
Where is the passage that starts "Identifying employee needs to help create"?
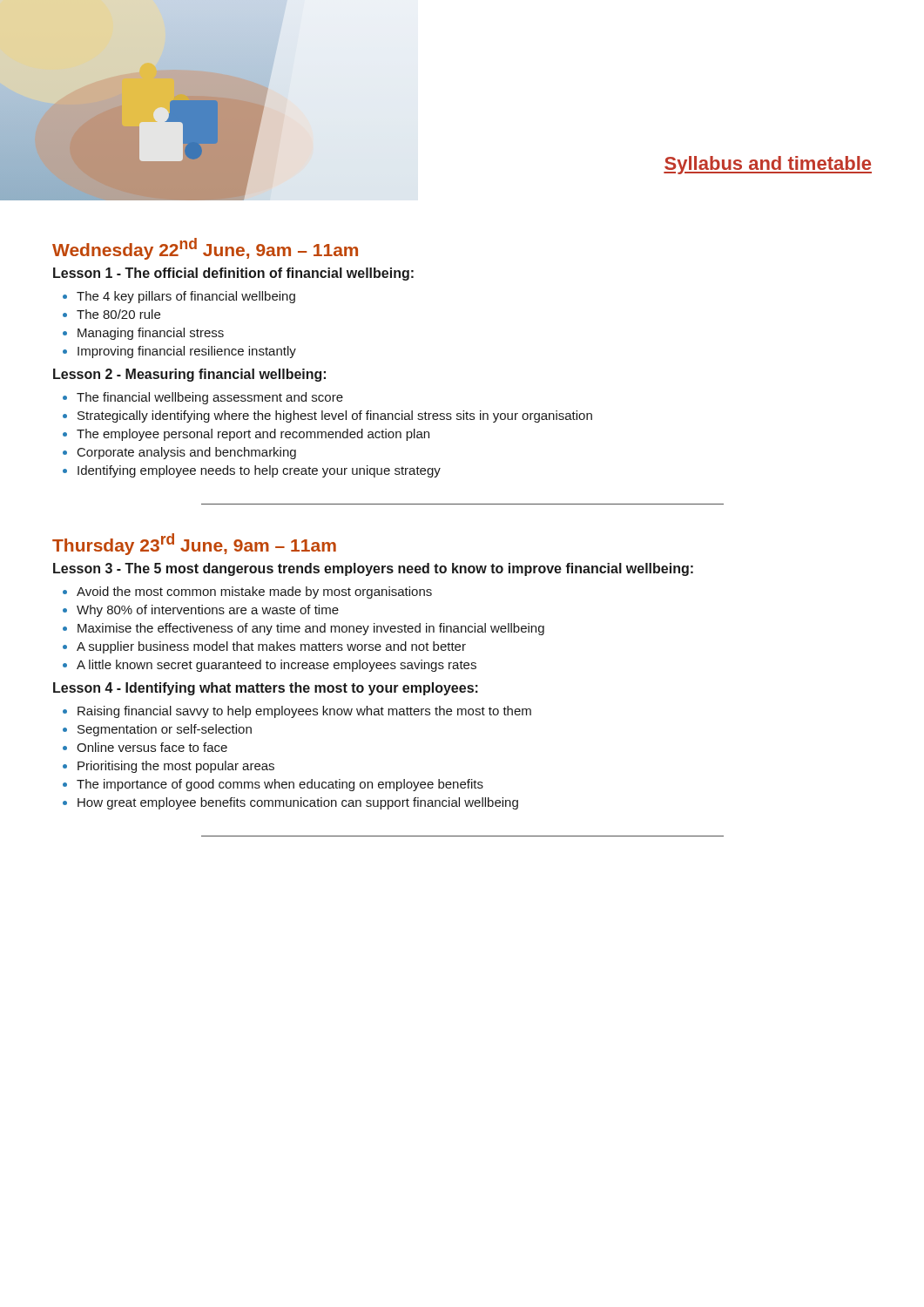click(259, 470)
